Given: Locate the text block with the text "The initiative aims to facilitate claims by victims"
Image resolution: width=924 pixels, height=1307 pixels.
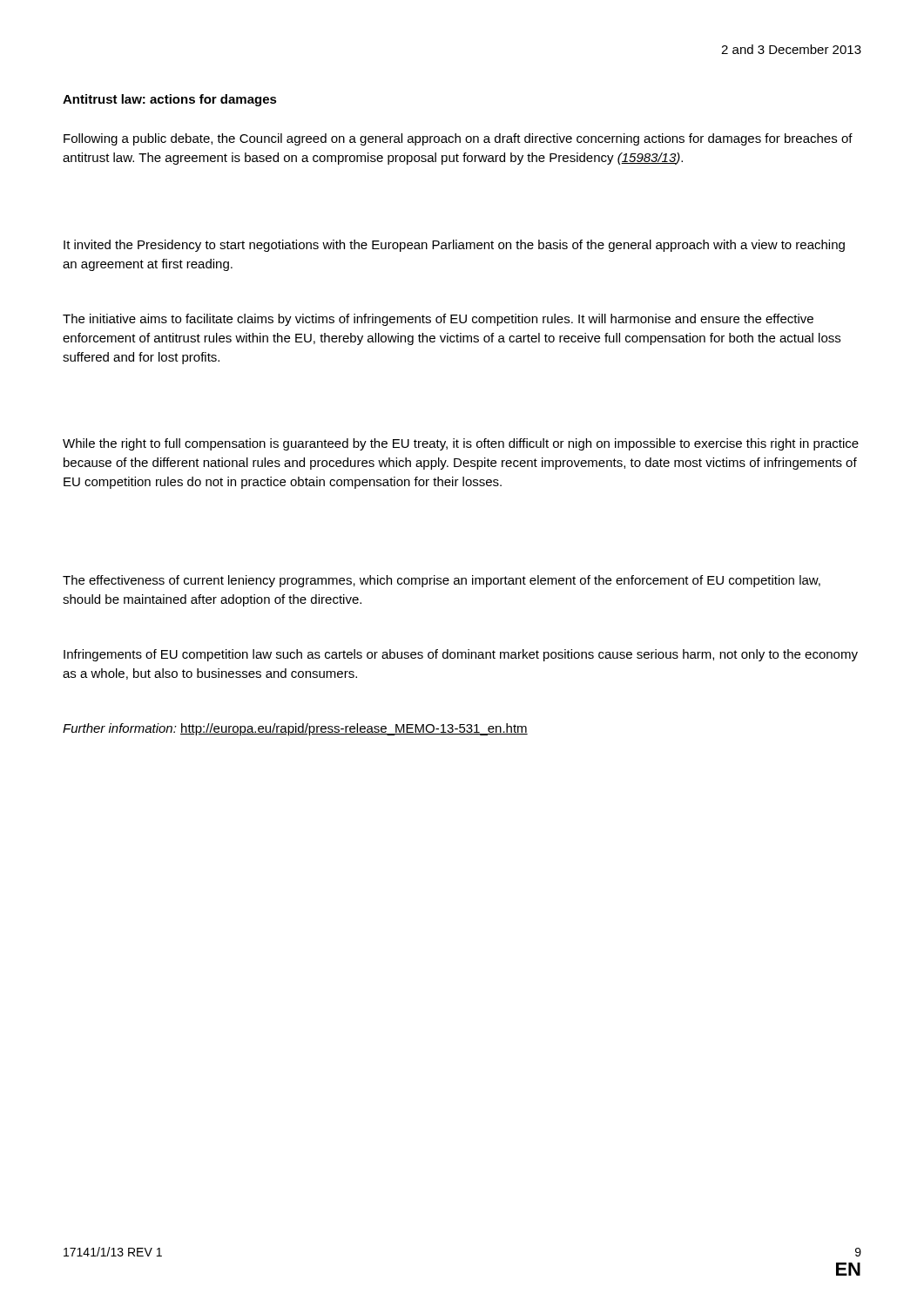Looking at the screenshot, I should tap(452, 337).
